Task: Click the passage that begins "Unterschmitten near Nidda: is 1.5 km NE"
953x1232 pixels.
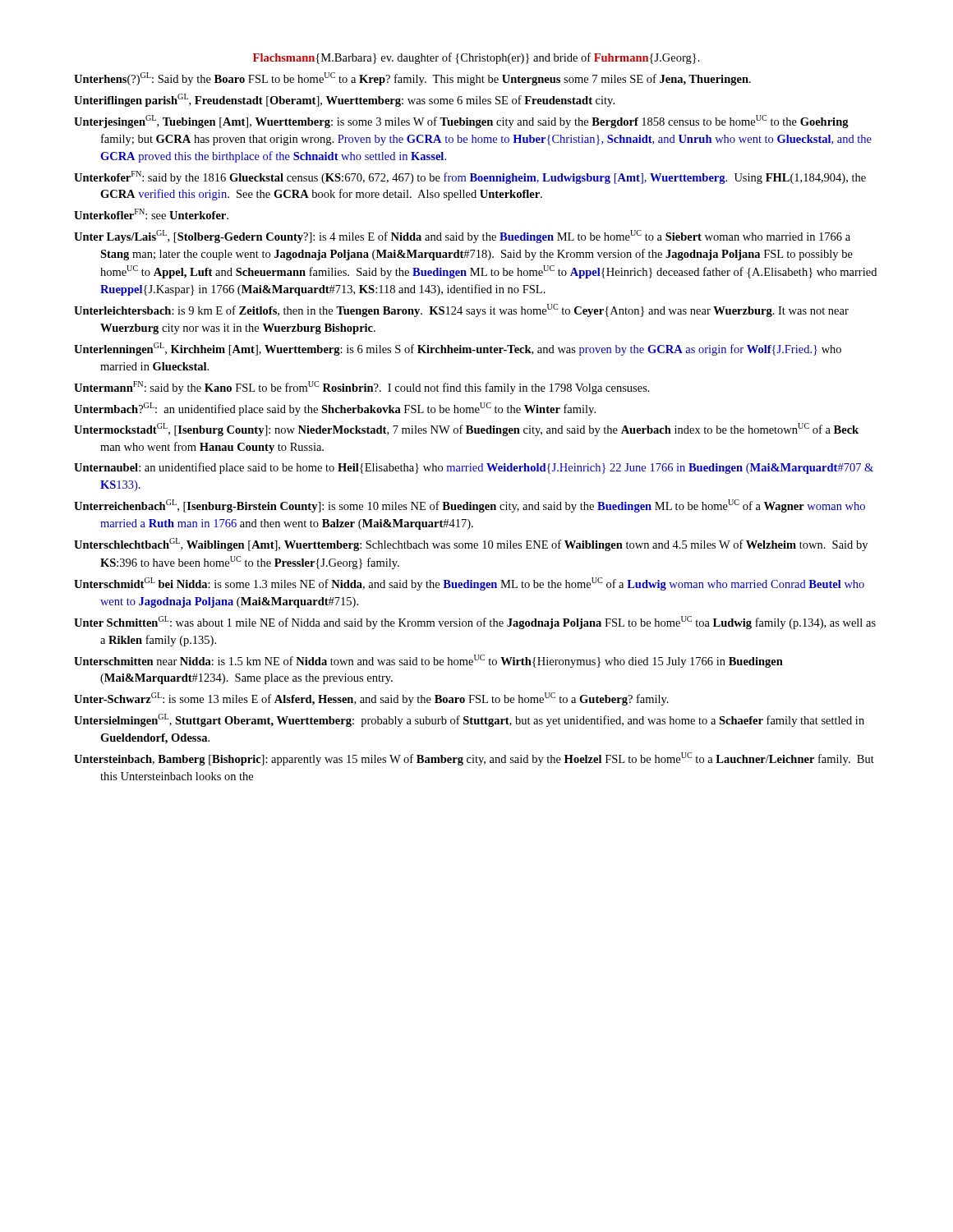Action: 476,669
